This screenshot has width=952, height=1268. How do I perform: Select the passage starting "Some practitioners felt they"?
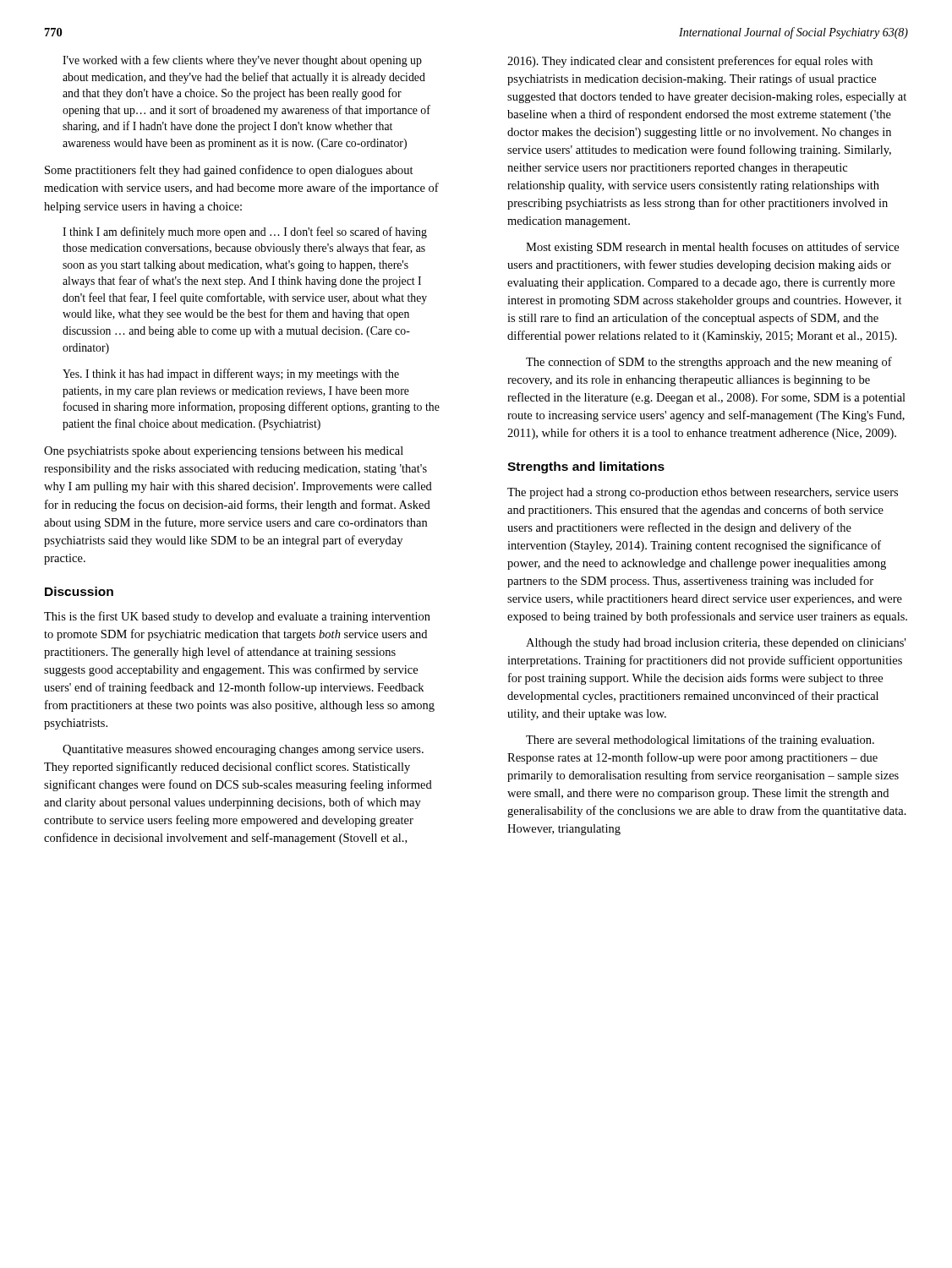coord(241,188)
